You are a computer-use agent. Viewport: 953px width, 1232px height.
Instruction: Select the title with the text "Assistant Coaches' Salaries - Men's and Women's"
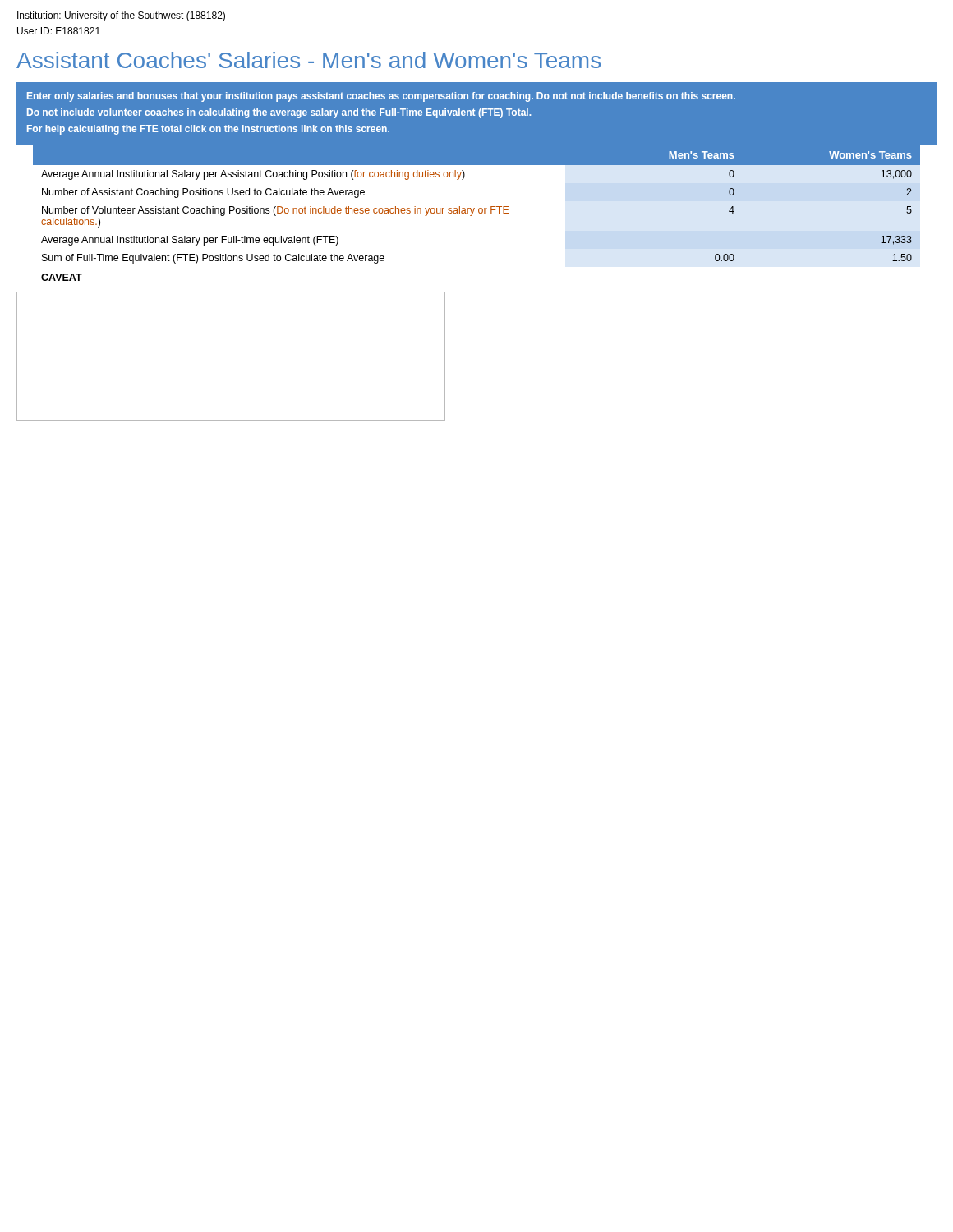(x=309, y=61)
